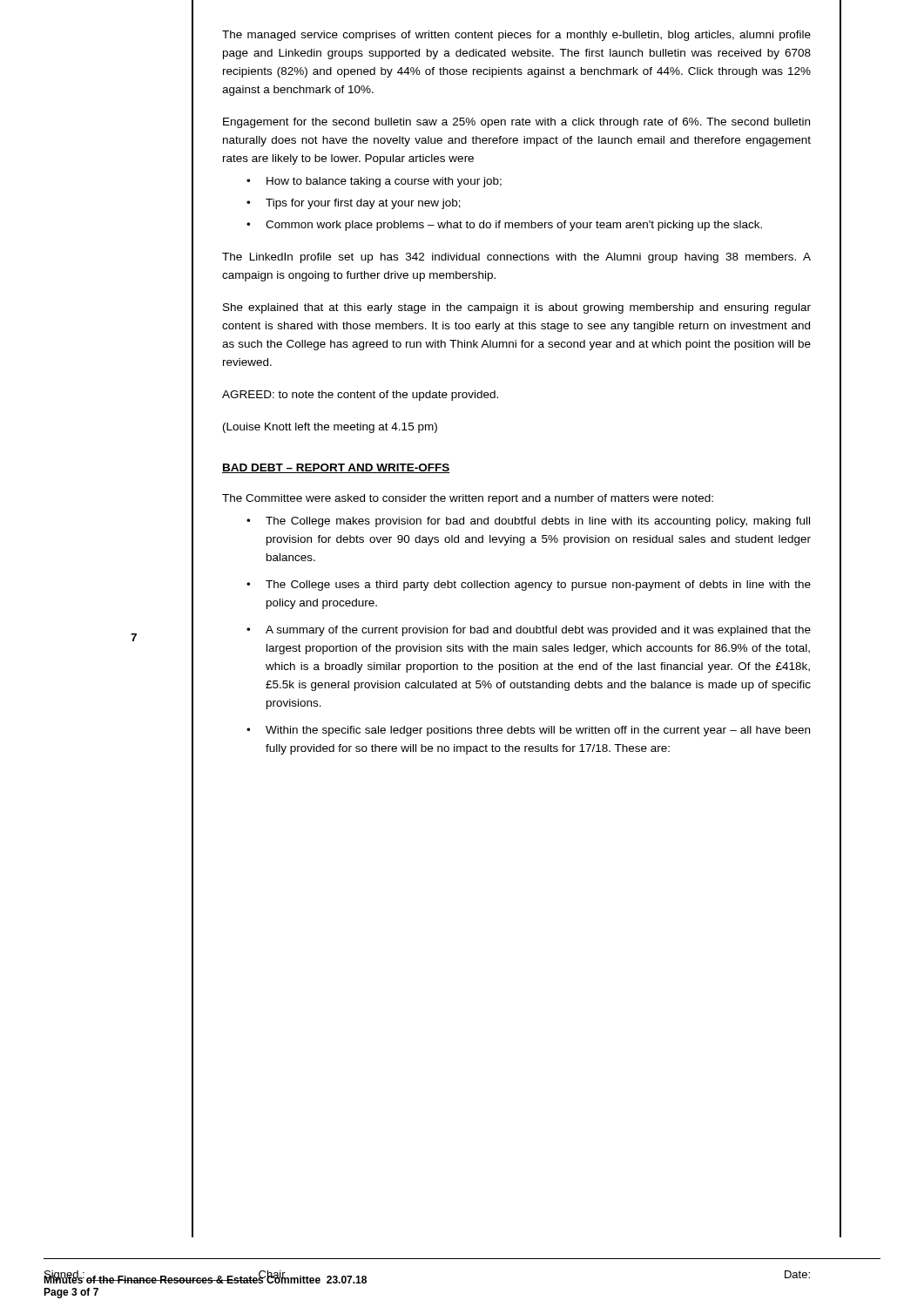
Task: Select the region starting "The managed service"
Action: tap(516, 62)
